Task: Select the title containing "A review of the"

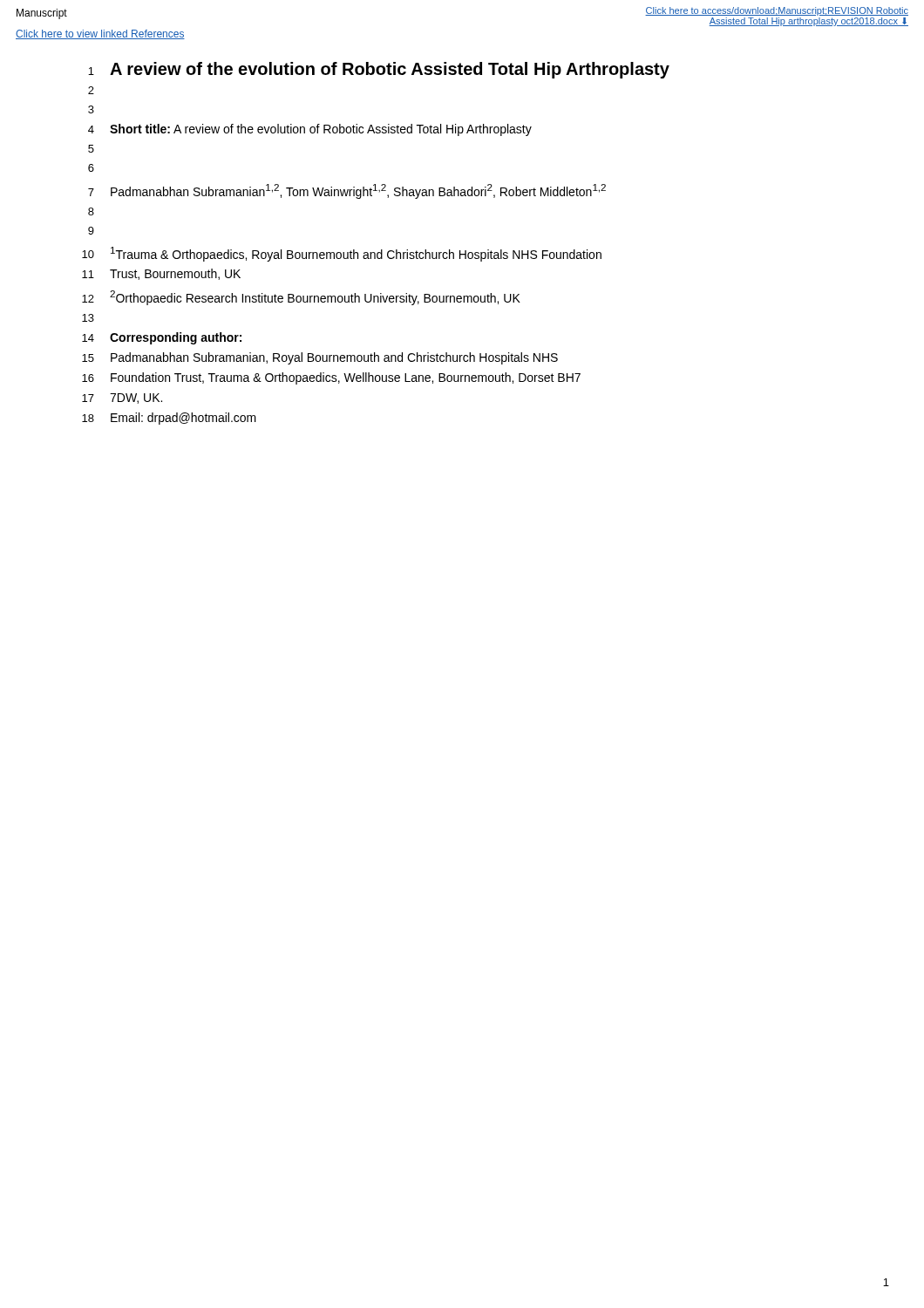Action: click(390, 69)
